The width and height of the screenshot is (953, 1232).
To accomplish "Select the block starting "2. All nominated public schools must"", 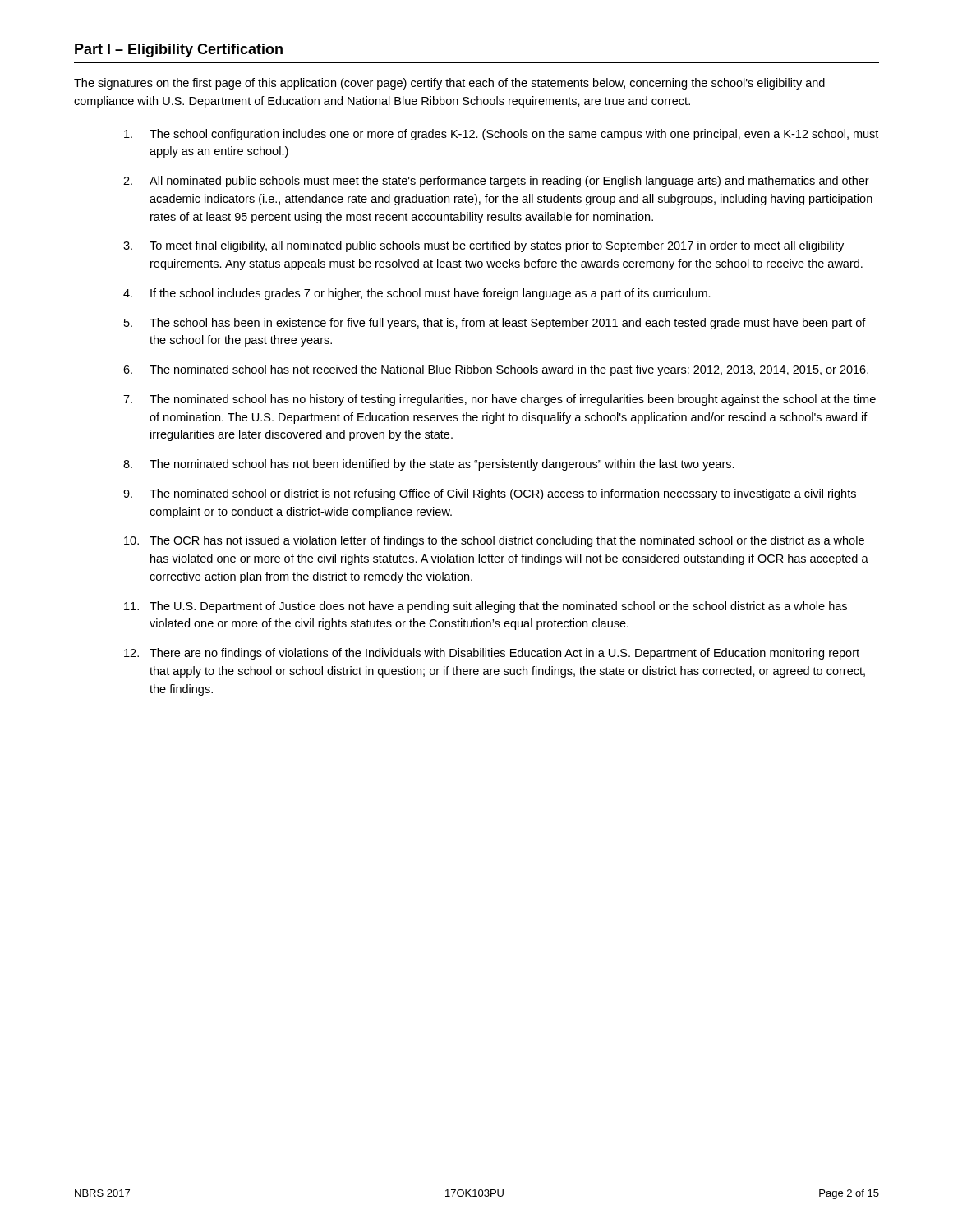I will click(x=501, y=199).
